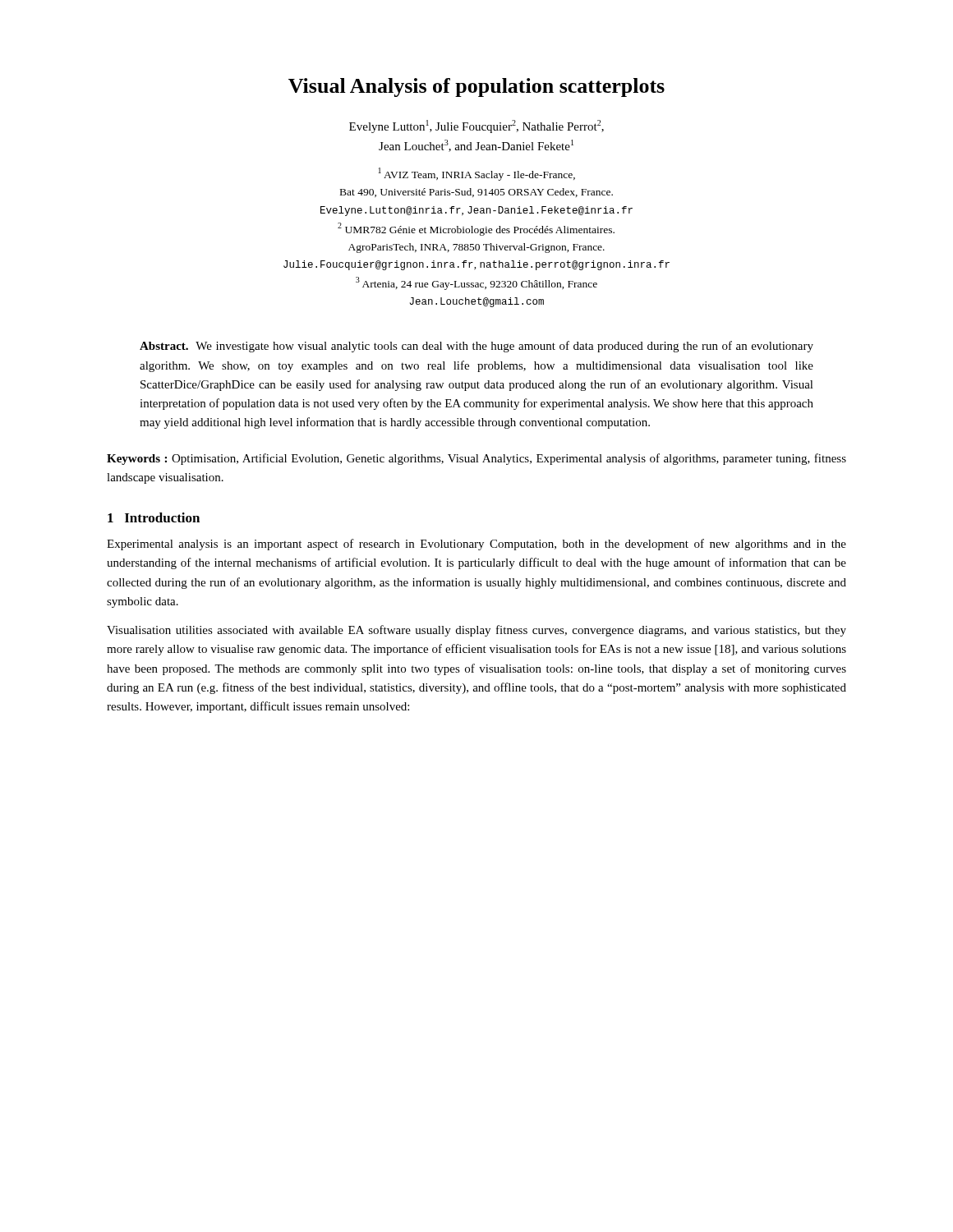Find "1 Introduction" on this page
This screenshot has height=1232, width=953.
(153, 518)
